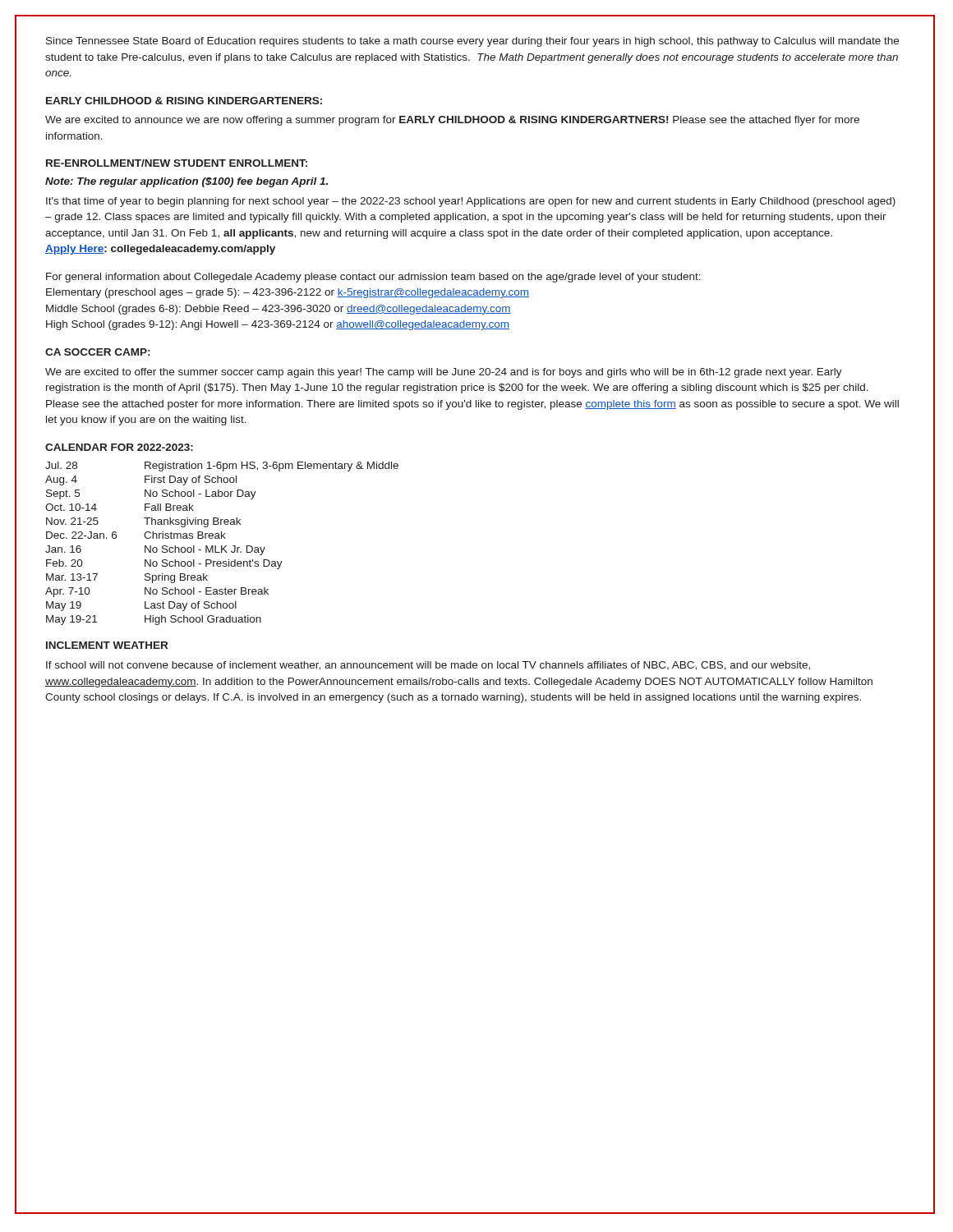The image size is (953, 1232).
Task: Locate the text "EARLY CHILDHOOD & RISING KINDERGARTENERS:"
Action: coord(184,101)
